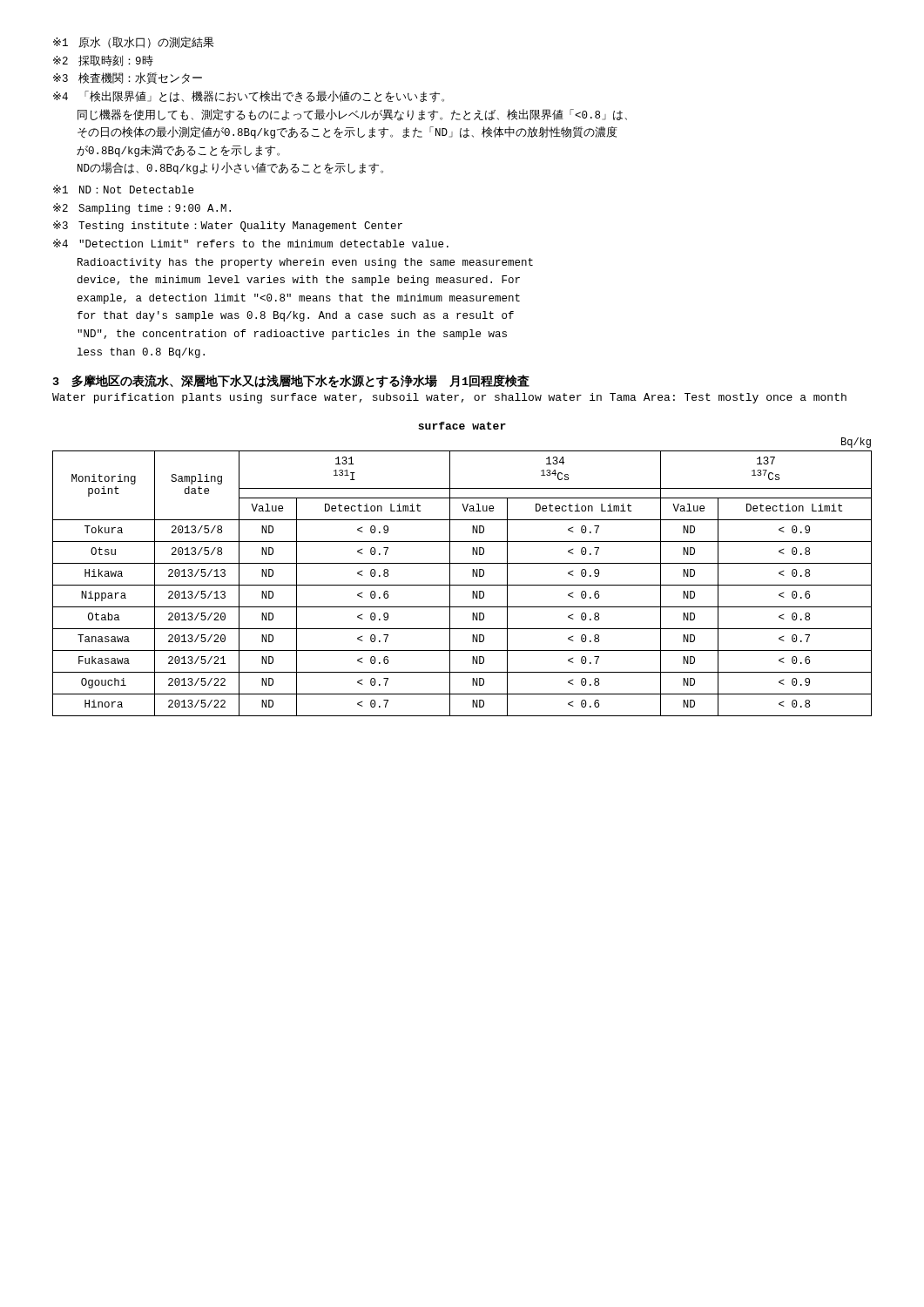Select the element starting "※1原水（取水口）の測定結果 ※2採取時刻：9時 ※3検査機関：水質センター ※4「検出限界値」とは、機器において検出できる最小値のことをいいます。 同じ機器を使用しても、測定するものによって最小レベルが異なります。たとえば、検出限界値「<0.8」は、 その日の検体の最小測定値が0.8Bq/kgであることを示します。また「ND」は、検体中の放射性物質の濃度"
924x1307 pixels.
point(462,107)
